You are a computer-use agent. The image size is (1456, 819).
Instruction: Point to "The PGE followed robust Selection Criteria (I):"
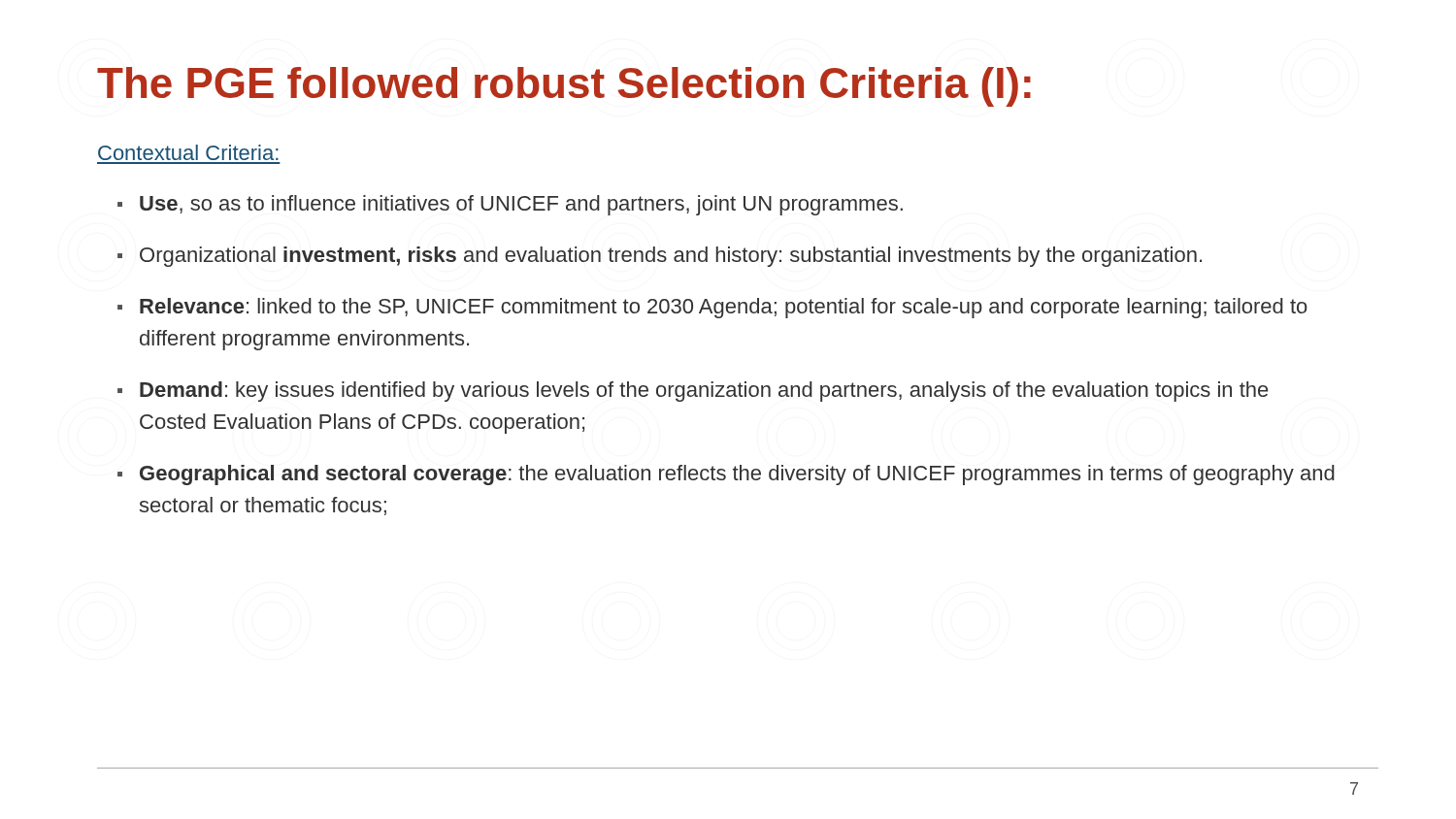(x=566, y=84)
